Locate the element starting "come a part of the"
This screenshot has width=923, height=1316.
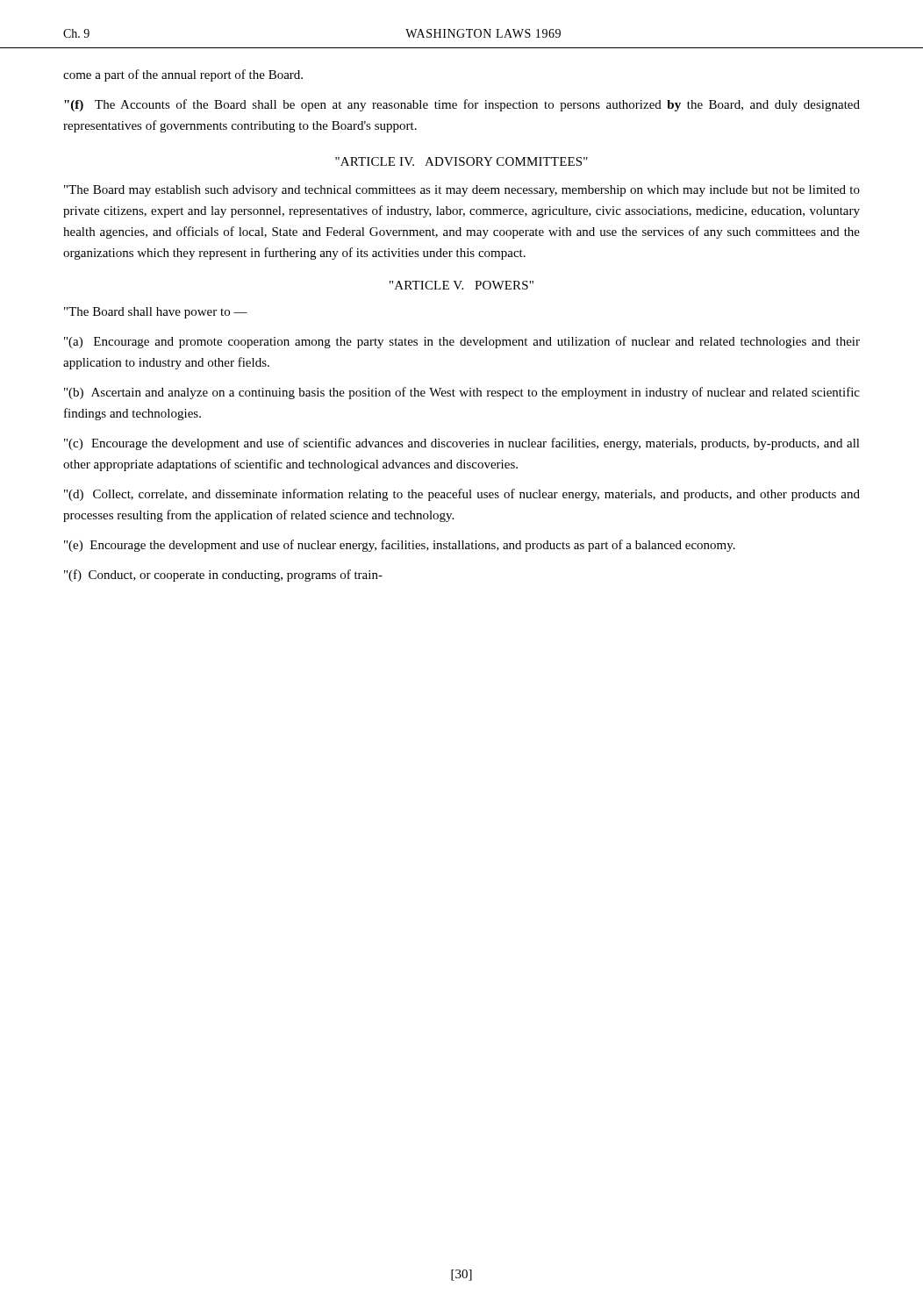tap(183, 75)
